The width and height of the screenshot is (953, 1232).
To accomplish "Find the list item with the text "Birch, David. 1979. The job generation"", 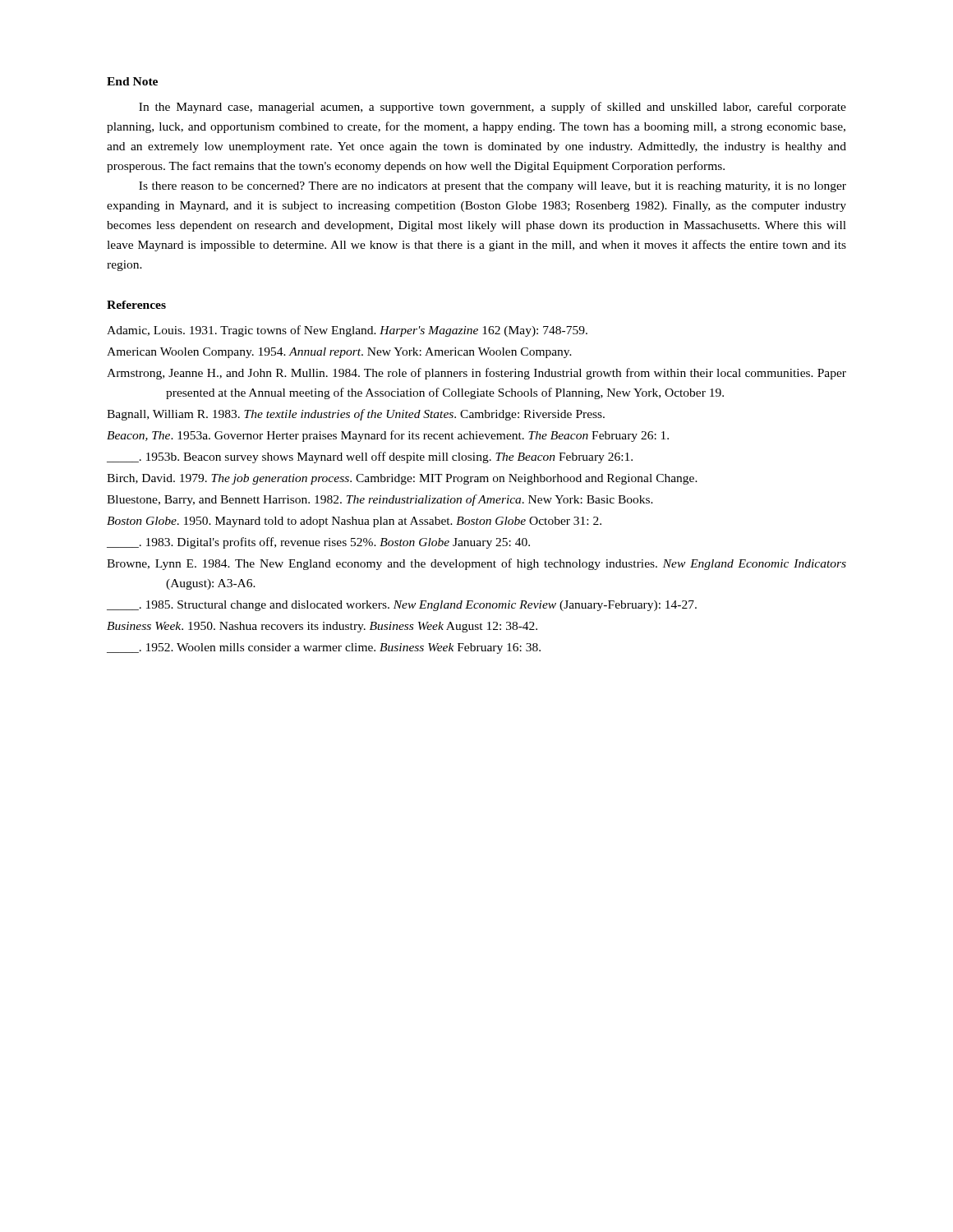I will tap(402, 478).
